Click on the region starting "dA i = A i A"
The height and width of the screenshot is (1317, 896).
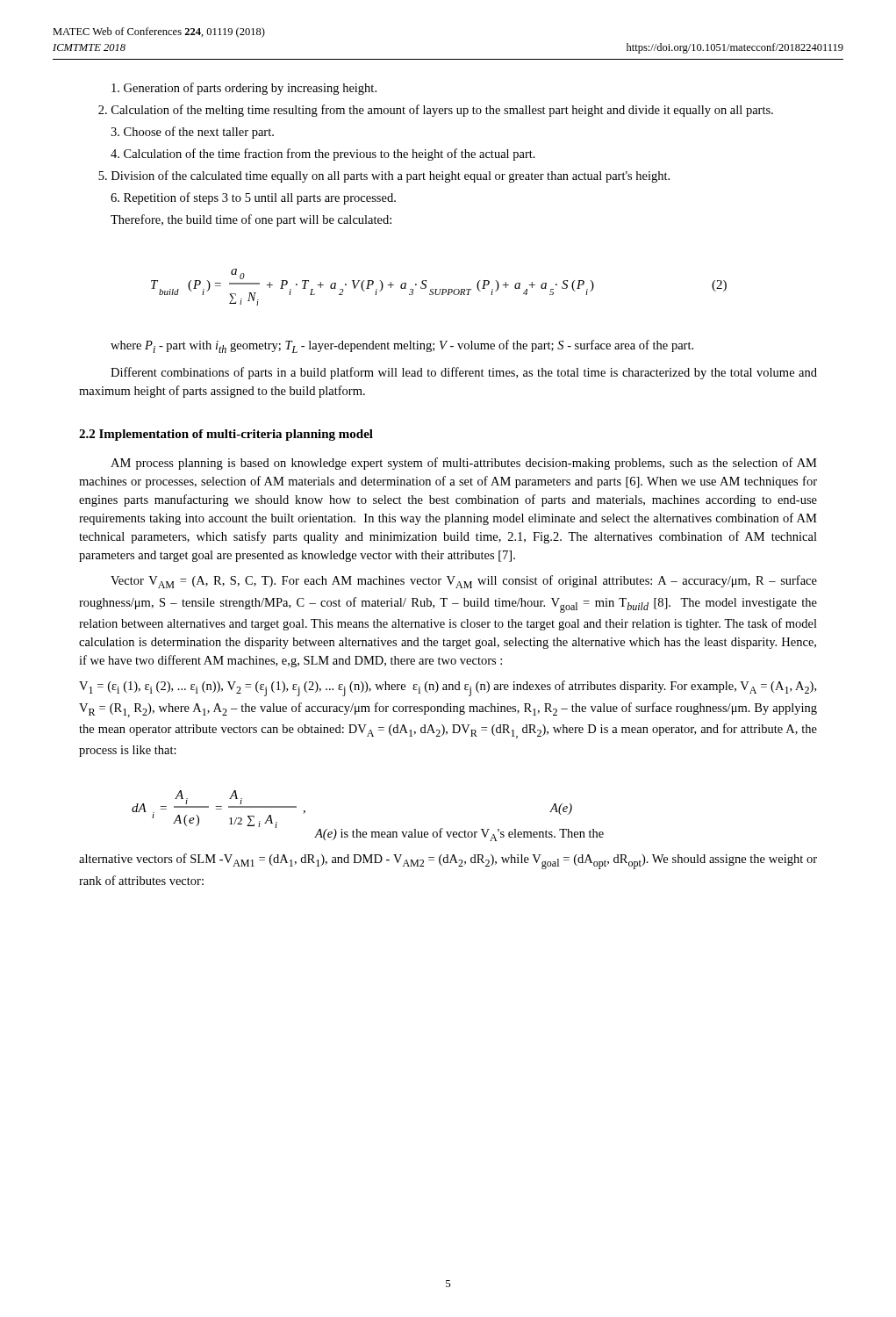click(351, 809)
